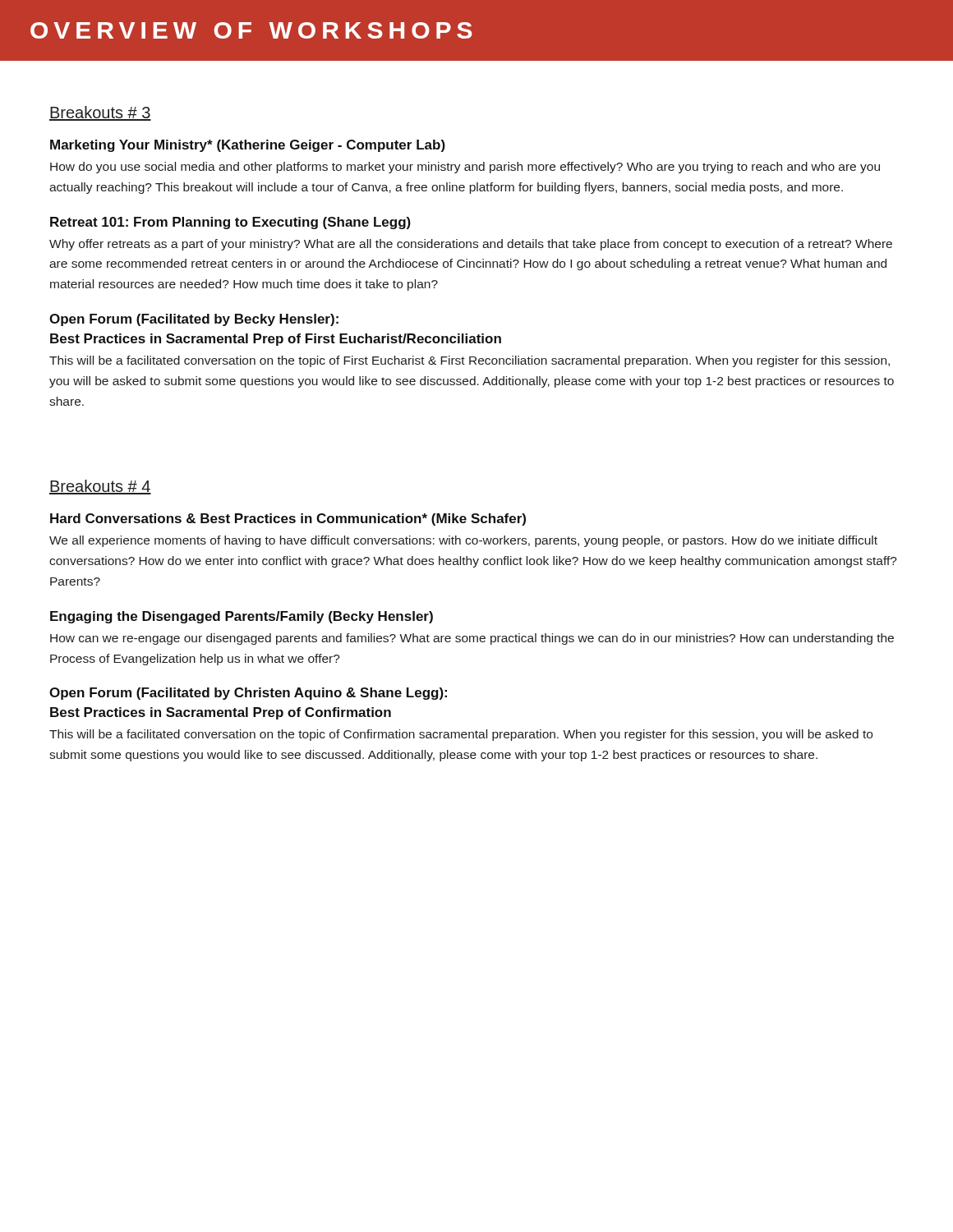953x1232 pixels.
Task: Point to the block starting "Why offer retreats as"
Action: pos(471,264)
